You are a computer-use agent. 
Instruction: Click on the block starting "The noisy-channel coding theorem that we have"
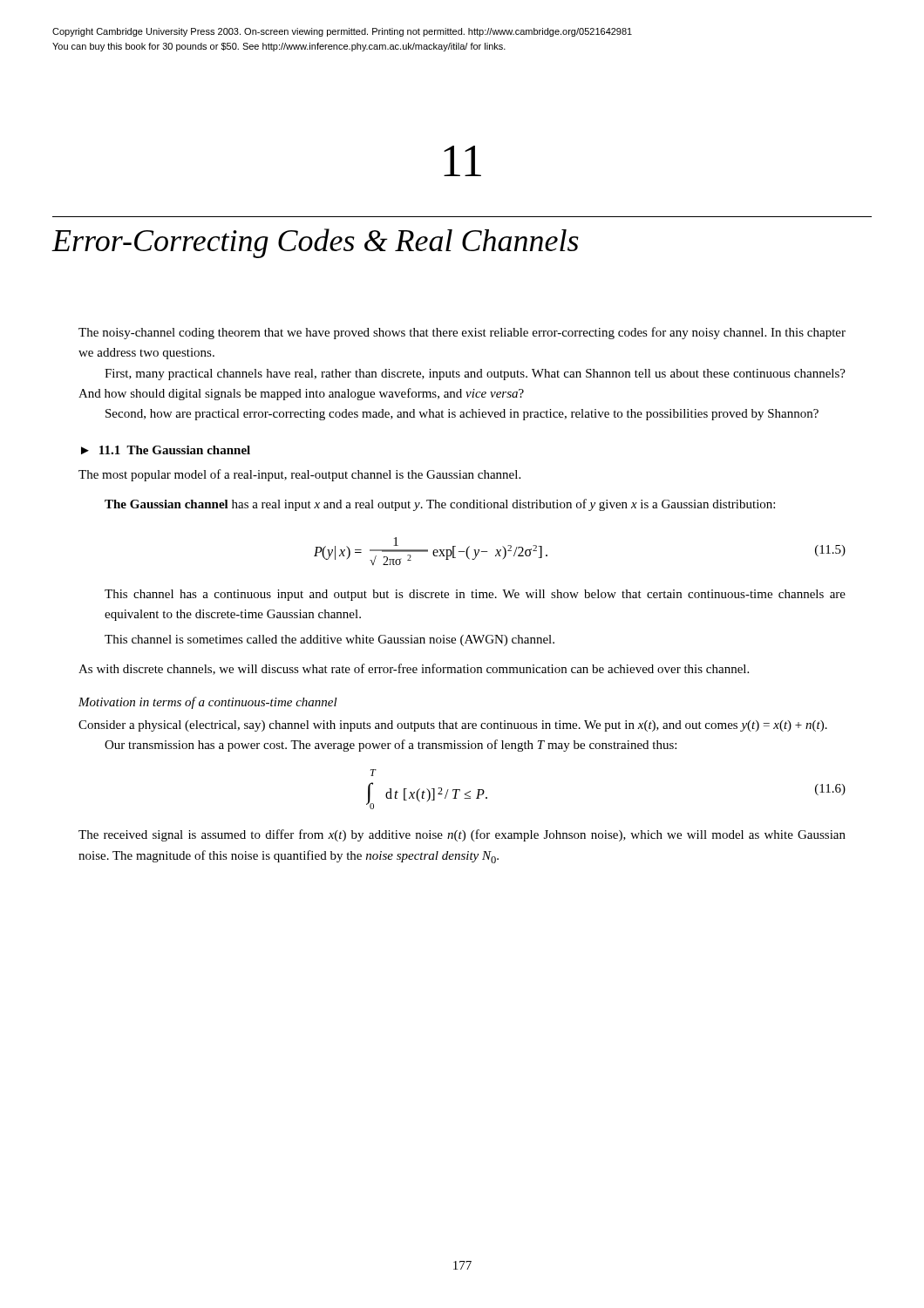tap(462, 373)
